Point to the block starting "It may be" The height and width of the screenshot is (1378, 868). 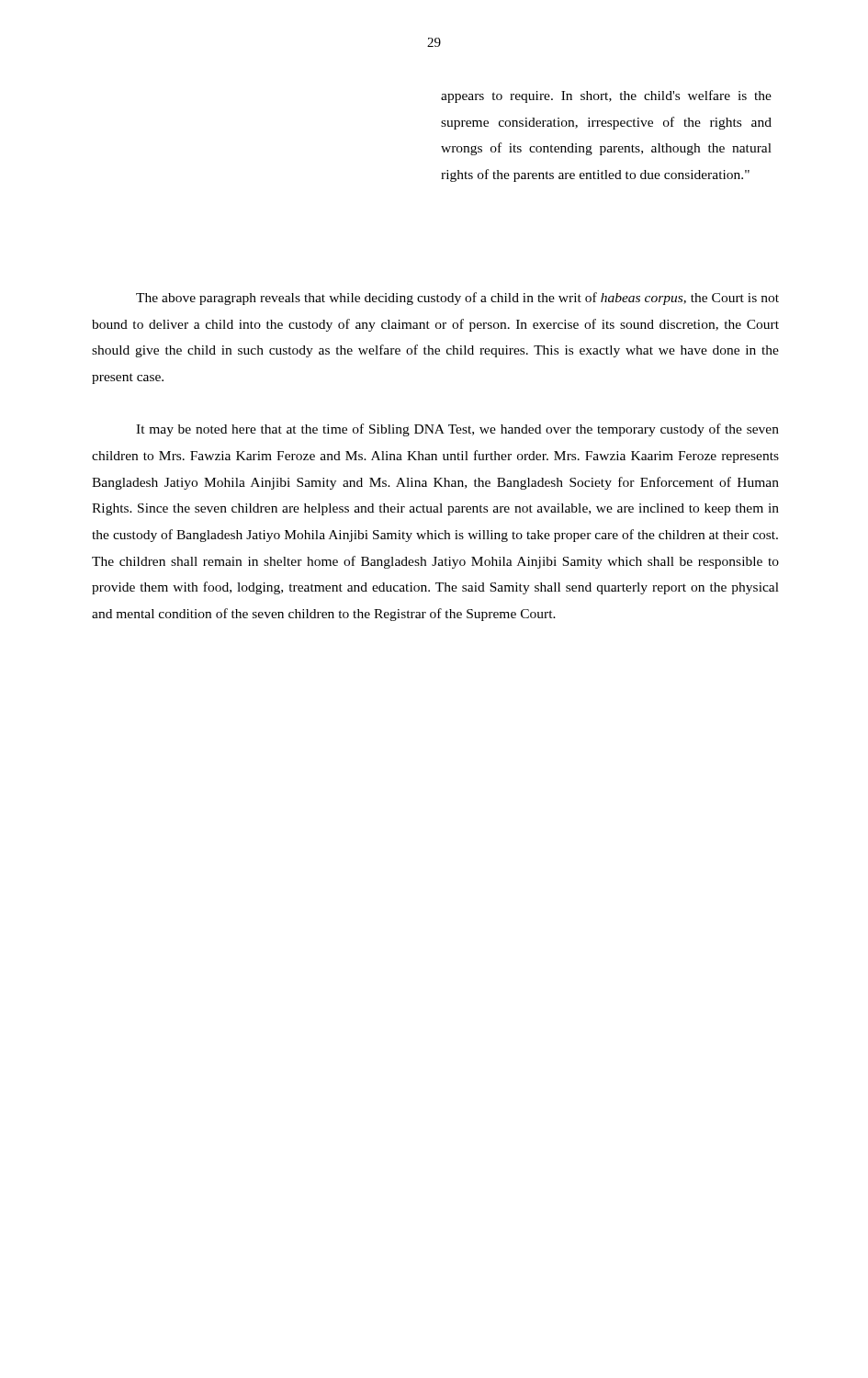pos(435,521)
